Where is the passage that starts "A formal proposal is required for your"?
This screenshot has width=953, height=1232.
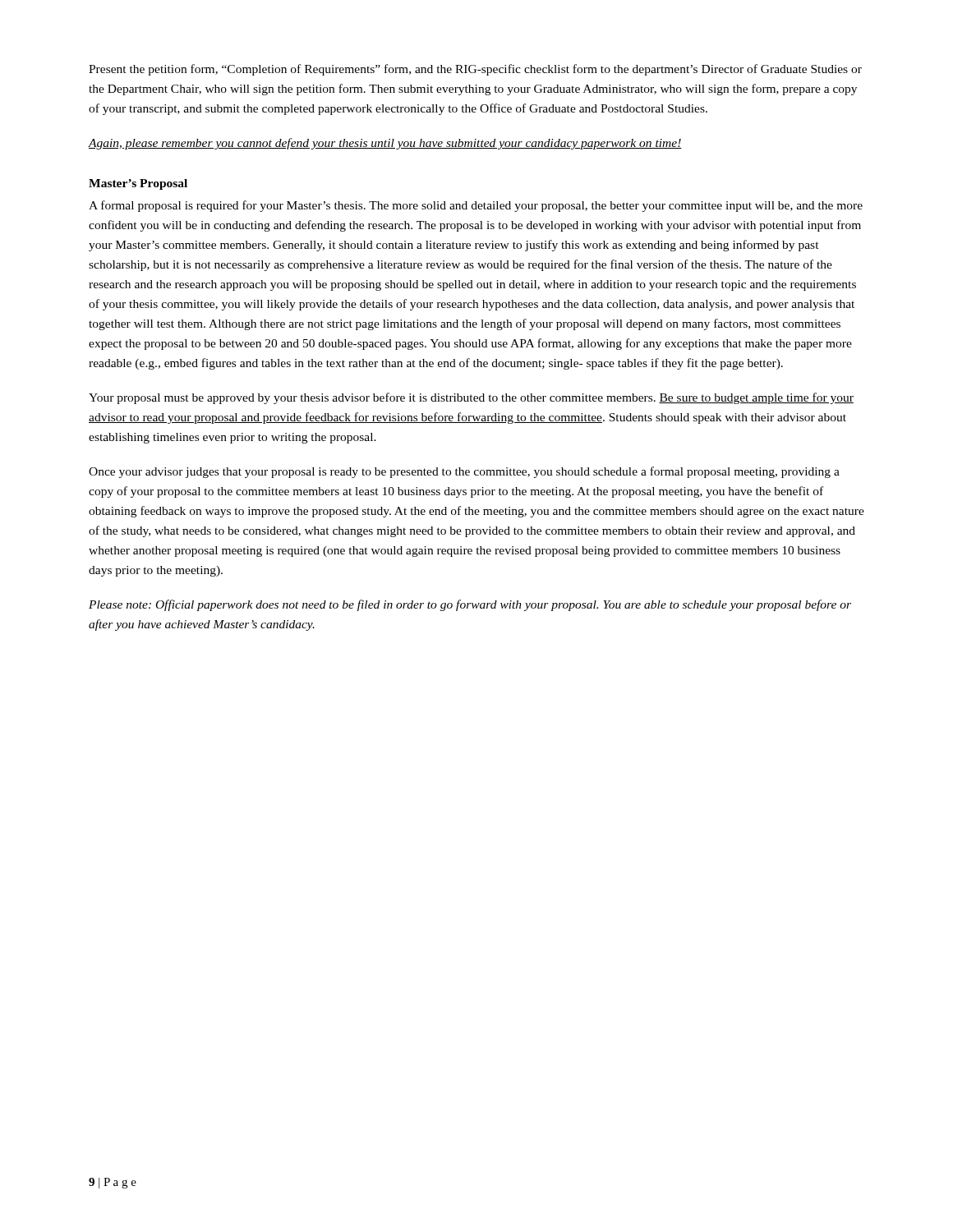pyautogui.click(x=476, y=284)
